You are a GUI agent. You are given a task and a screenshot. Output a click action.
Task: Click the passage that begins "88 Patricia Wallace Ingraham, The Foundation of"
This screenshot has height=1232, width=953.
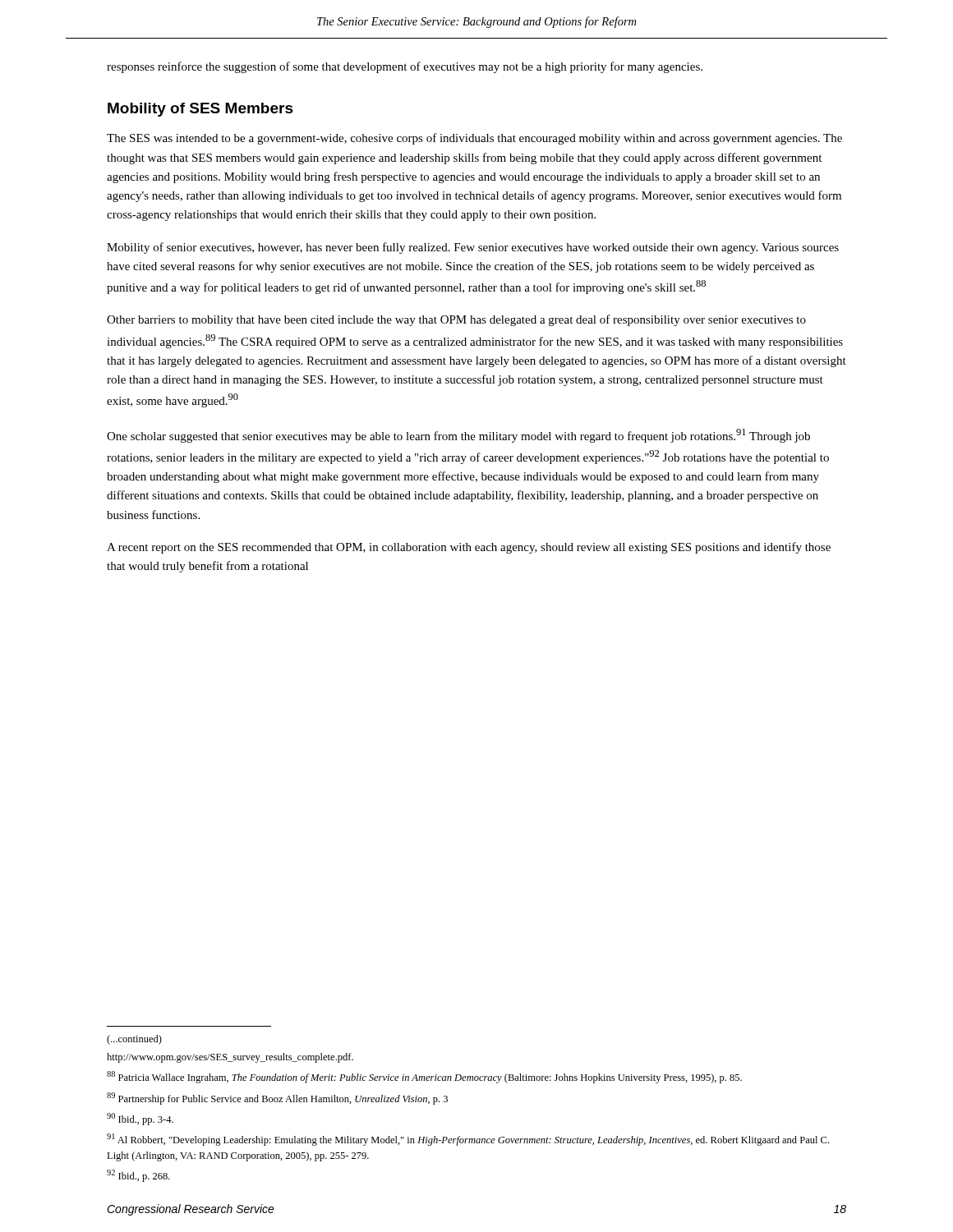[x=425, y=1077]
